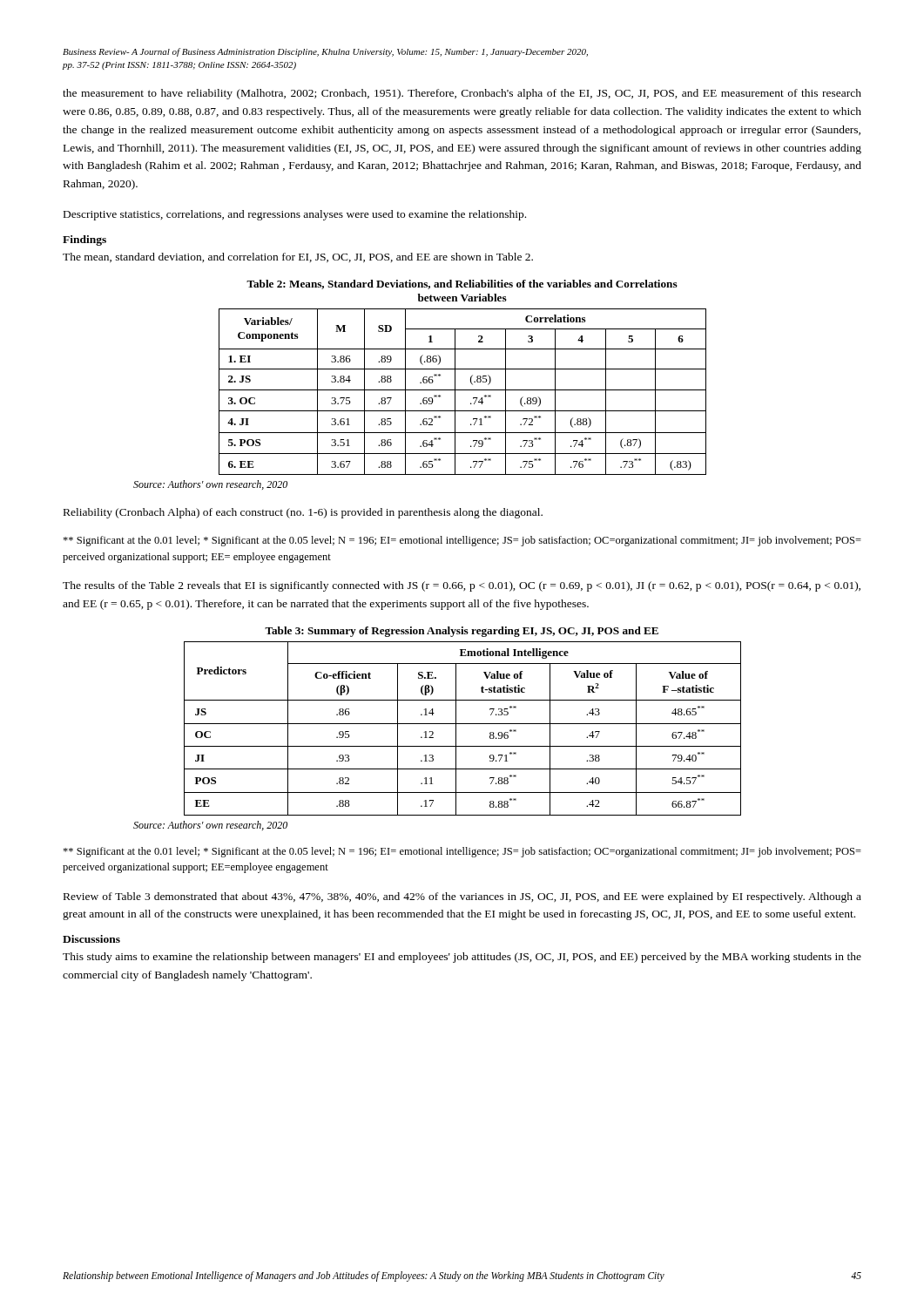Screen dimensions: 1307x924
Task: Locate the text block starting "Descriptive statistics, correlations,"
Action: (462, 215)
